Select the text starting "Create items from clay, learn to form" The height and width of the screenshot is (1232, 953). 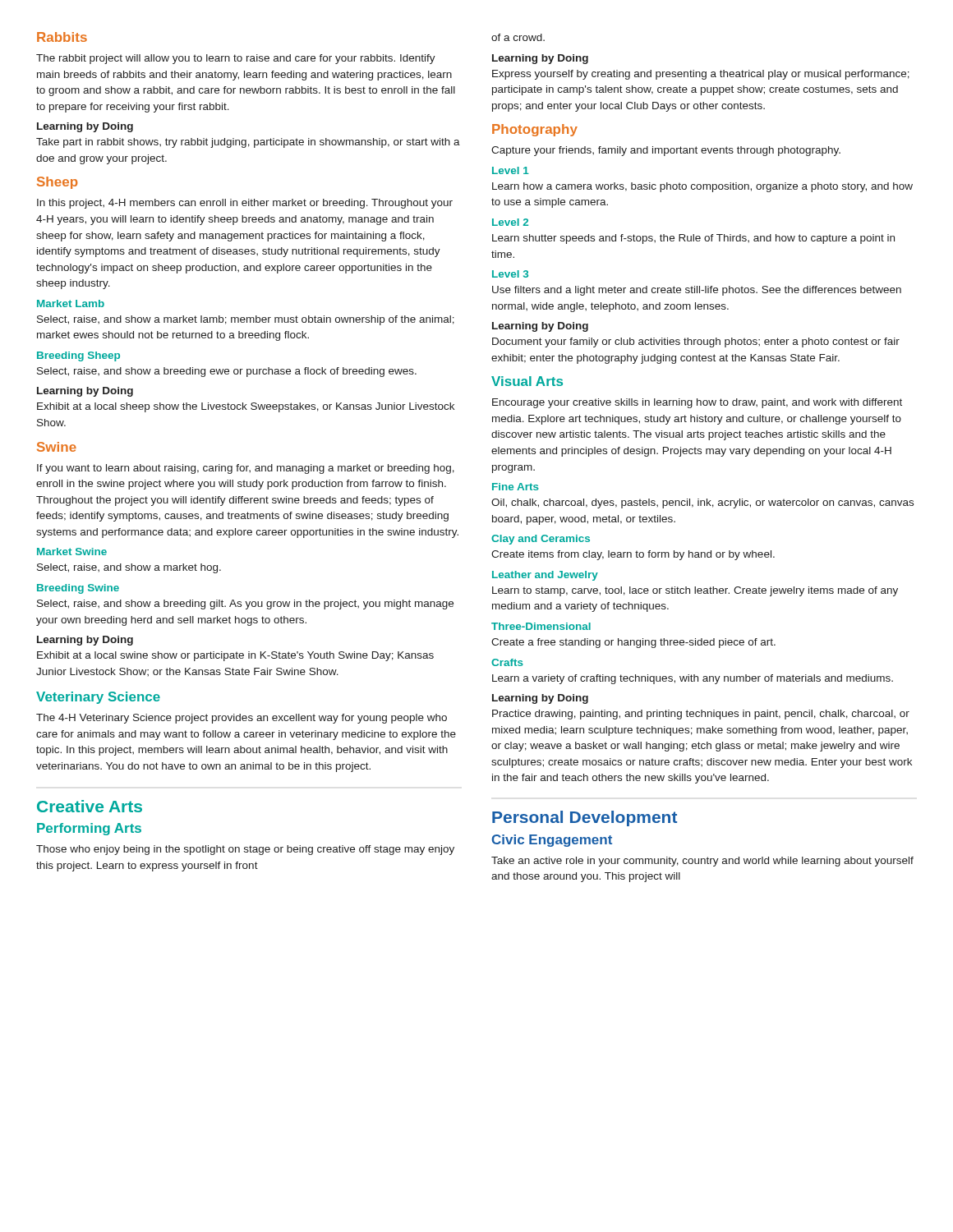(704, 554)
